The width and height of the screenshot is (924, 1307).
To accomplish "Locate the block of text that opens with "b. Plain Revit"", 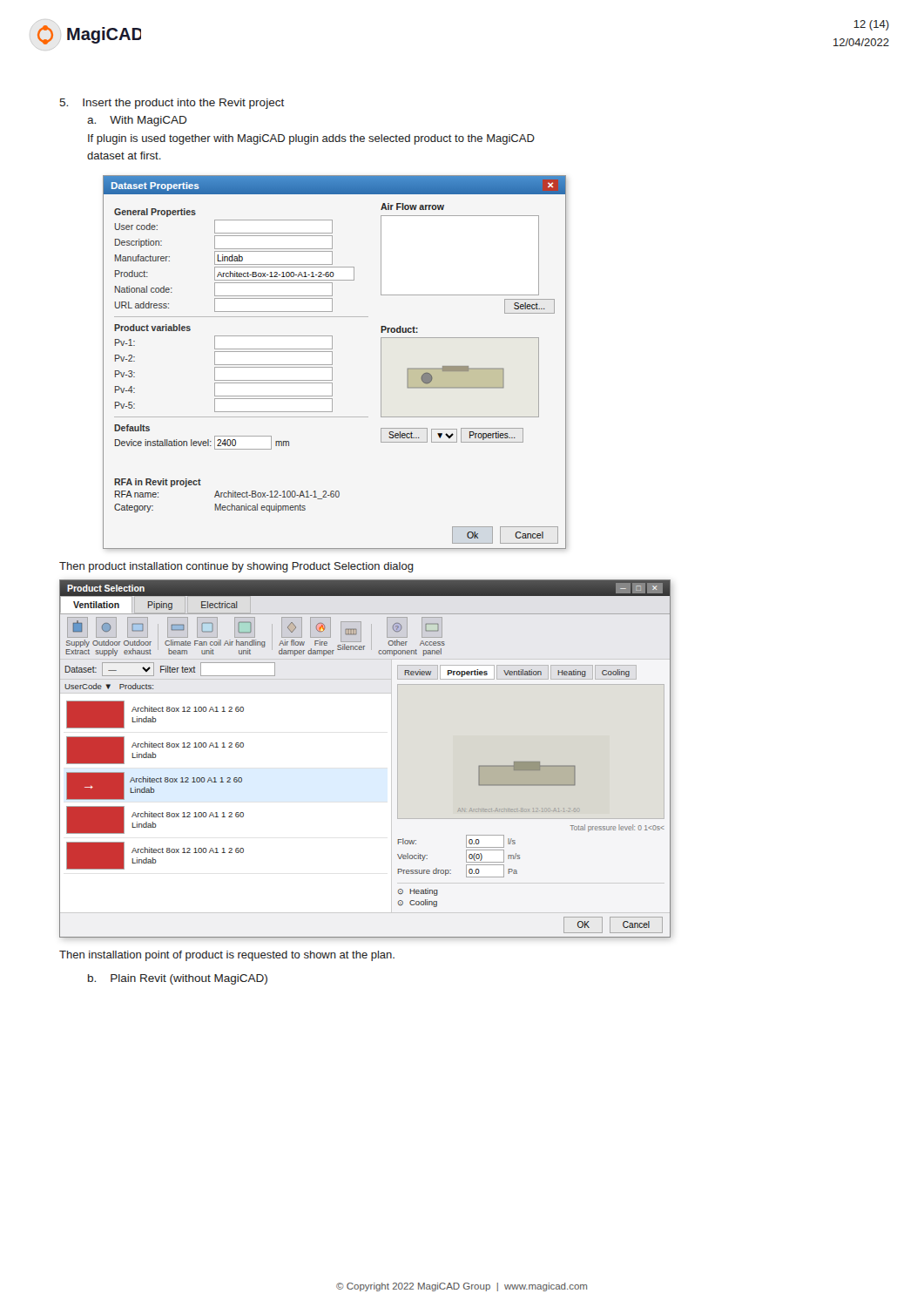I will click(x=178, y=978).
